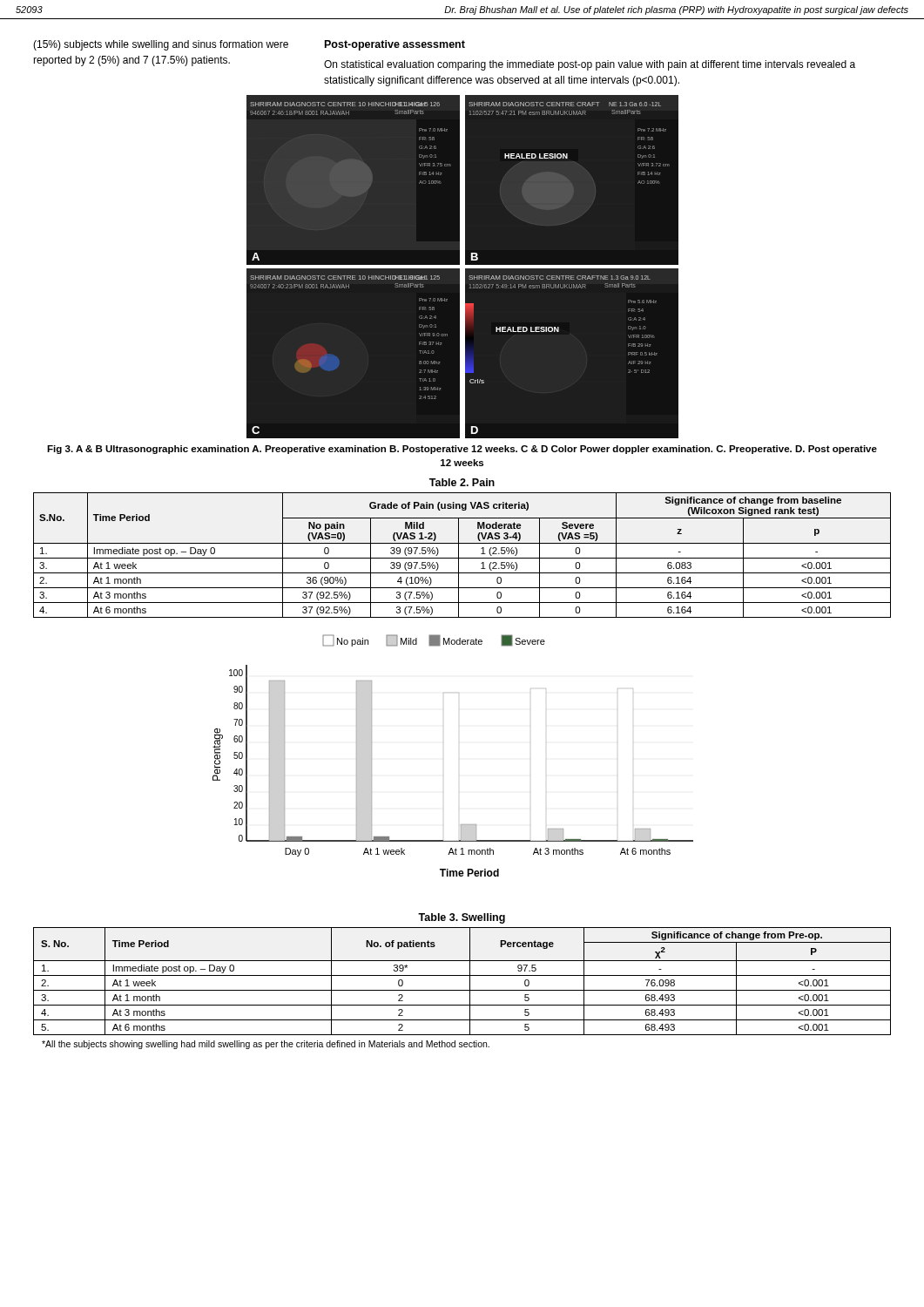Select the grouped bar chart
Screen dimensions: 1307x924
click(462, 763)
